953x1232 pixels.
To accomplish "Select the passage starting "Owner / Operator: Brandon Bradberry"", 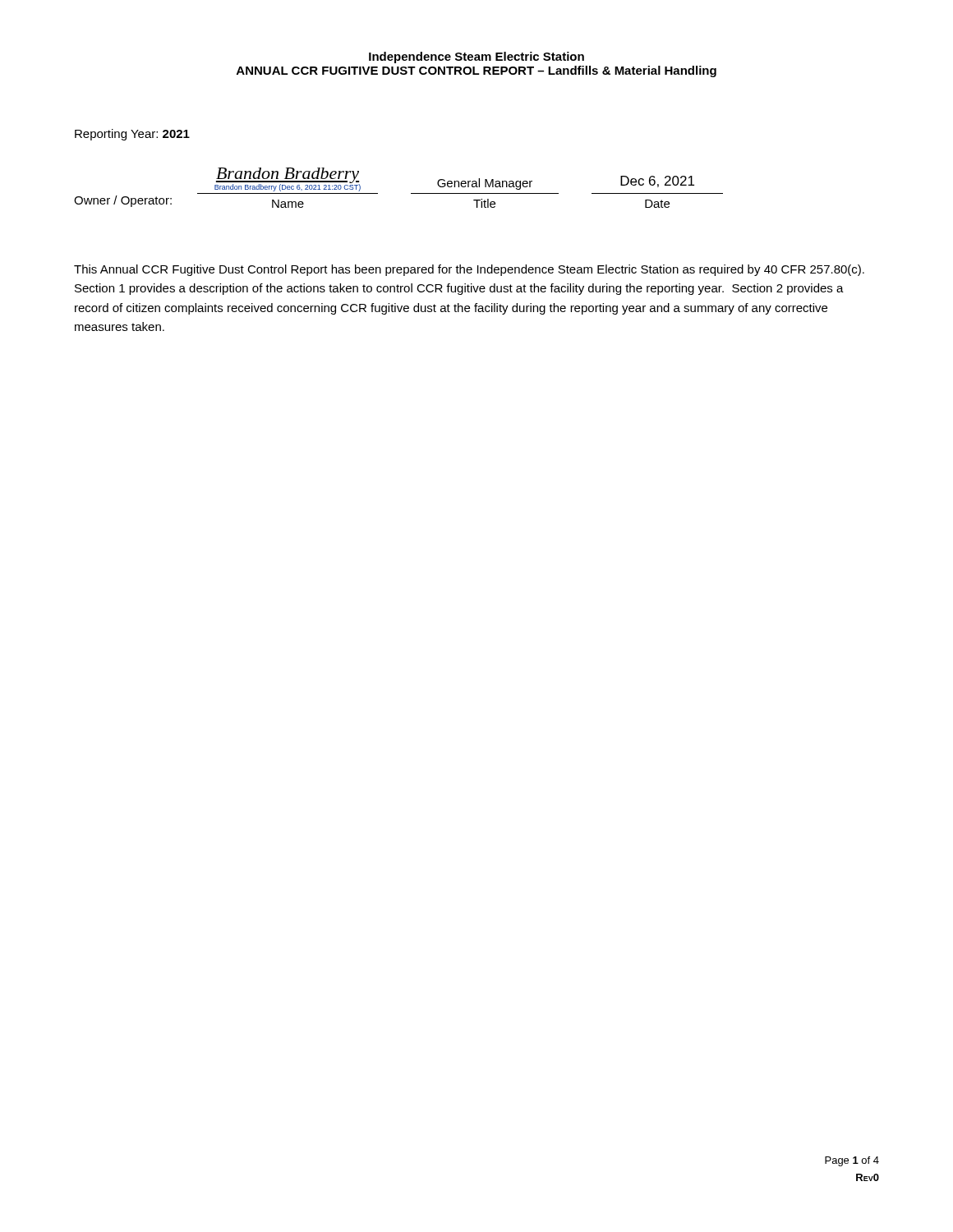I will (x=476, y=187).
